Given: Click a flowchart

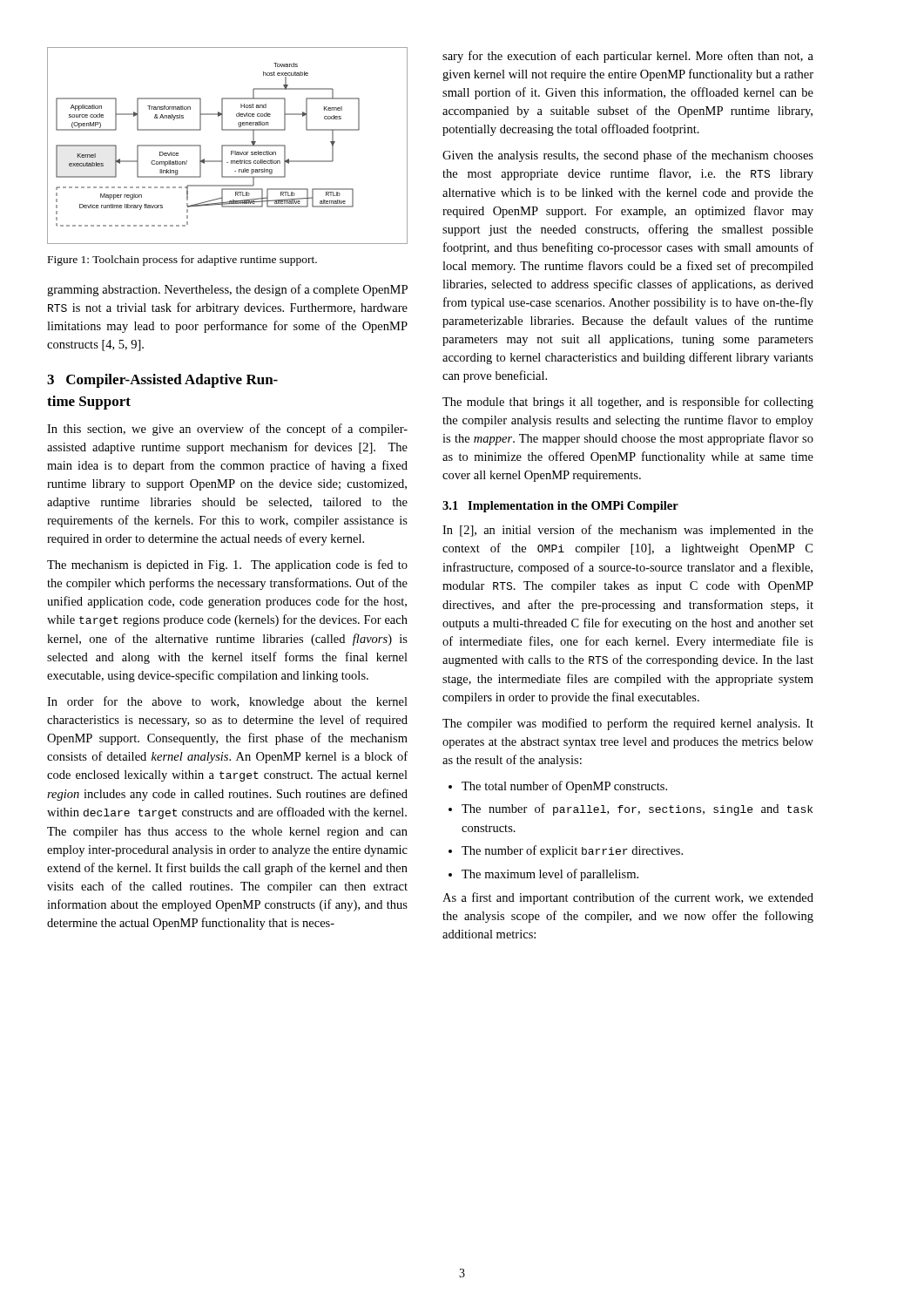Looking at the screenshot, I should 227,146.
